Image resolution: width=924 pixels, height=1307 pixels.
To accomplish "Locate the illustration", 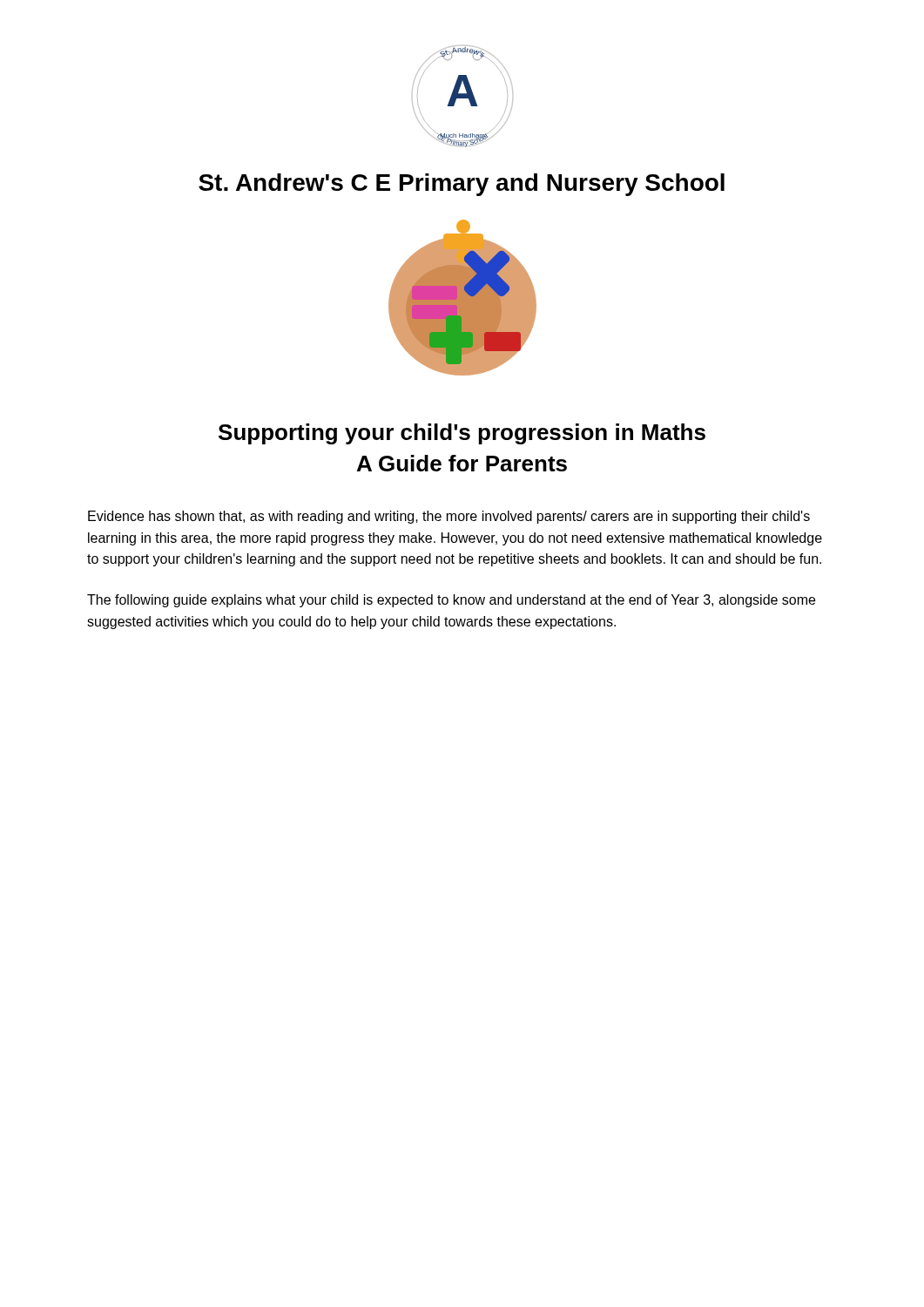I will coord(462,303).
